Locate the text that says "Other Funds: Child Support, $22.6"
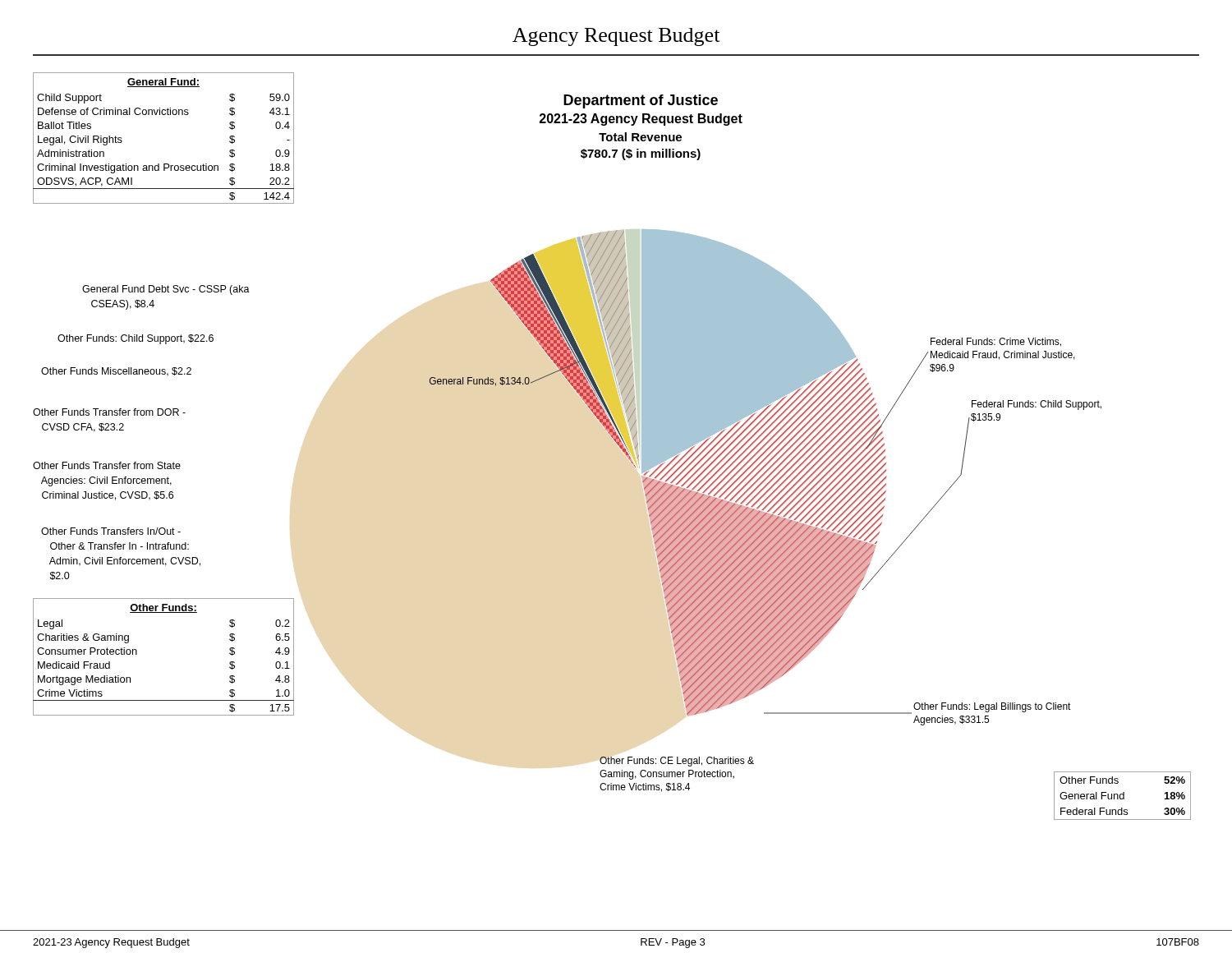The width and height of the screenshot is (1232, 953). click(136, 338)
